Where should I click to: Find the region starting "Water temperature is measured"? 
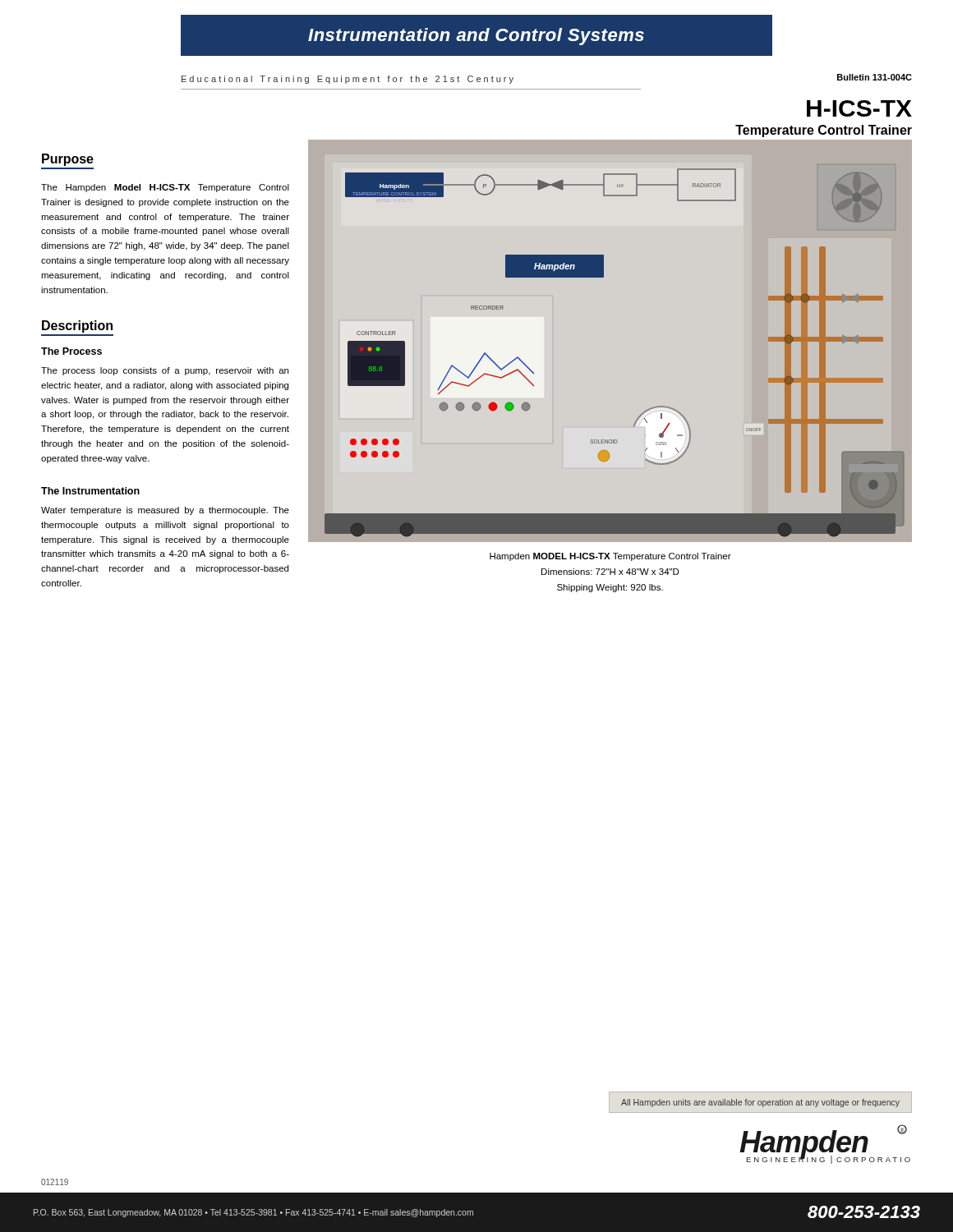point(165,547)
